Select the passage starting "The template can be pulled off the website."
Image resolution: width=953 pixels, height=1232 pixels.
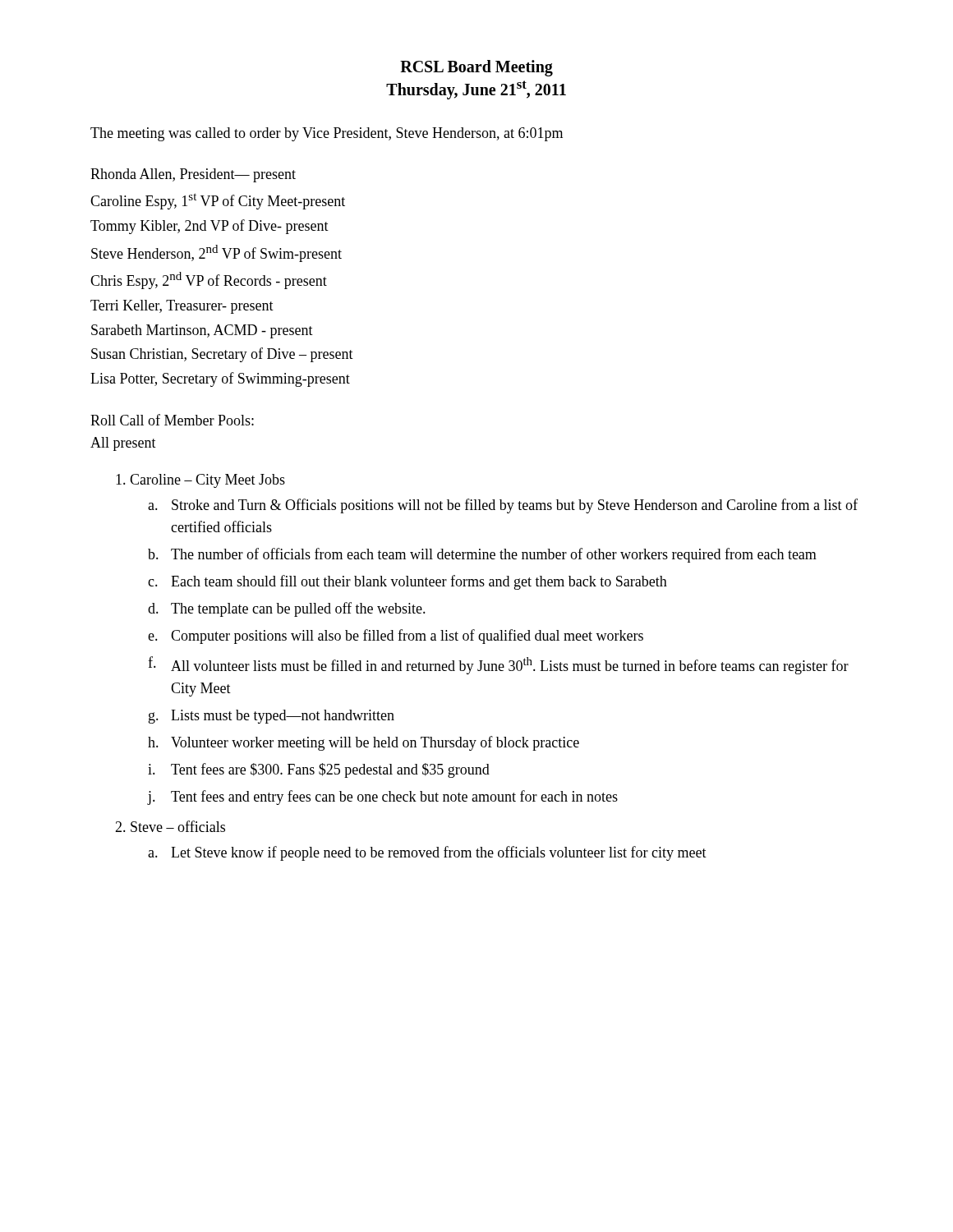tap(298, 609)
